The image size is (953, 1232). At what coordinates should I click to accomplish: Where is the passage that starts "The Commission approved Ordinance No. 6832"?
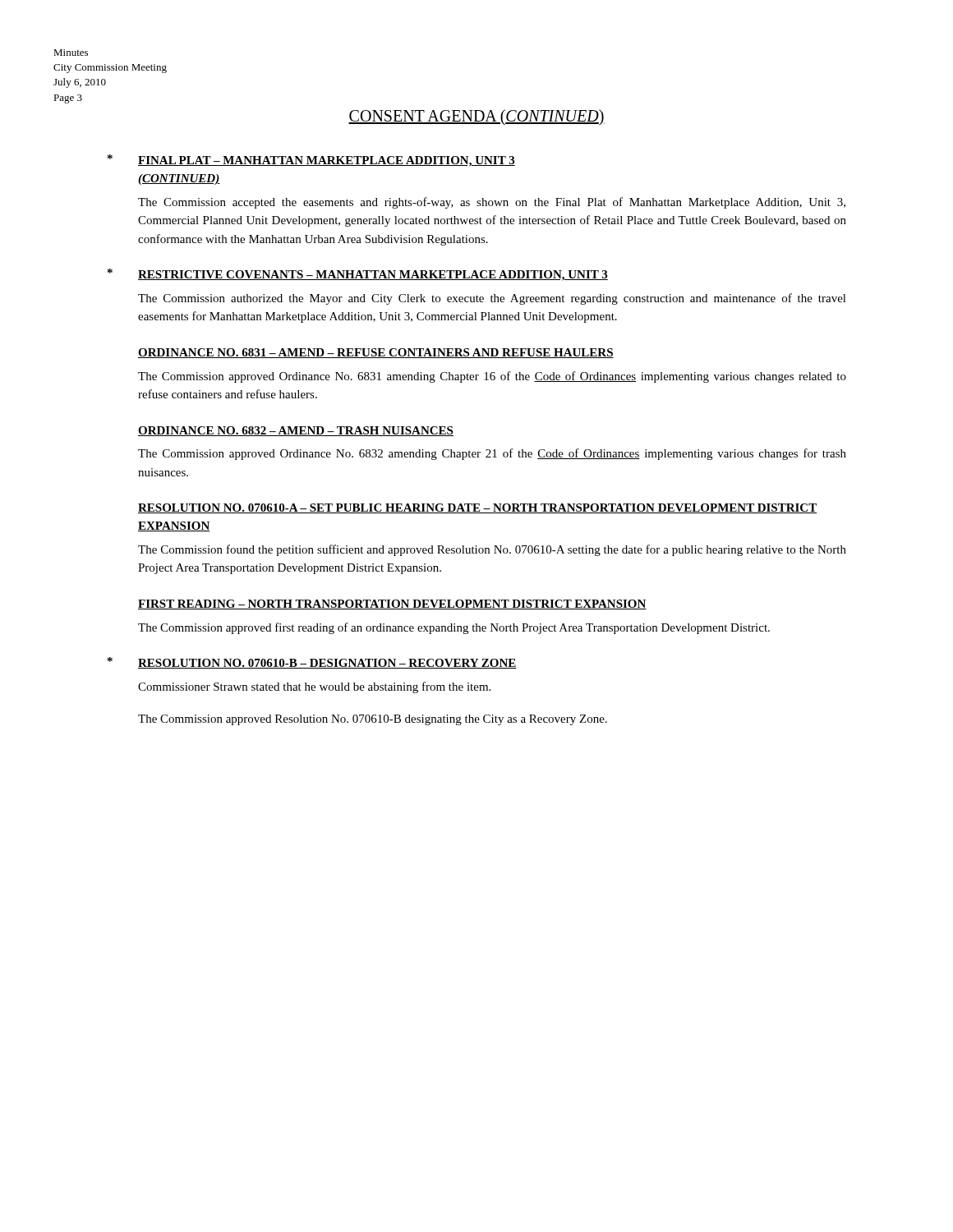click(x=492, y=463)
